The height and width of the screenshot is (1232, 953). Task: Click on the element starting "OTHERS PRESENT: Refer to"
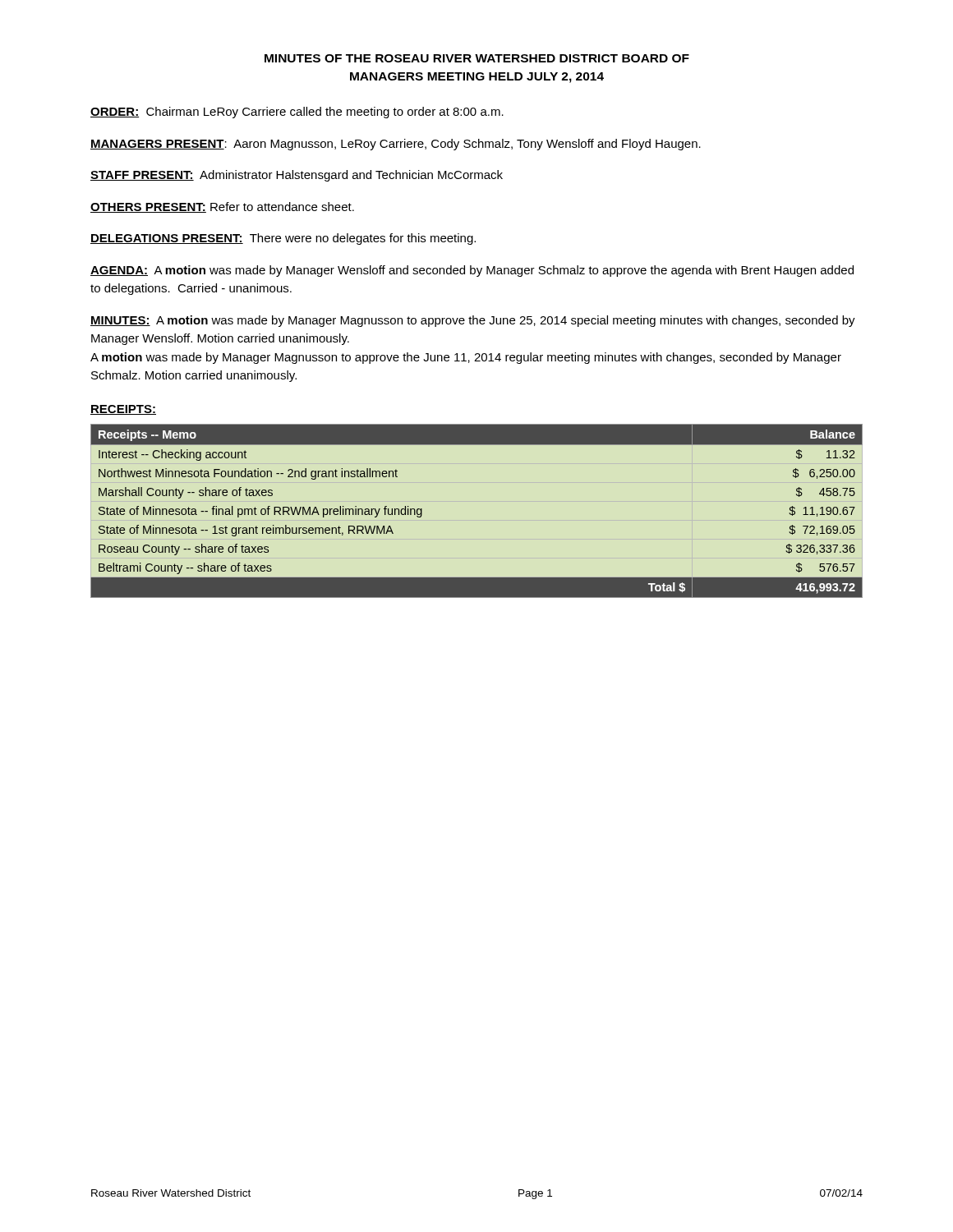[223, 206]
